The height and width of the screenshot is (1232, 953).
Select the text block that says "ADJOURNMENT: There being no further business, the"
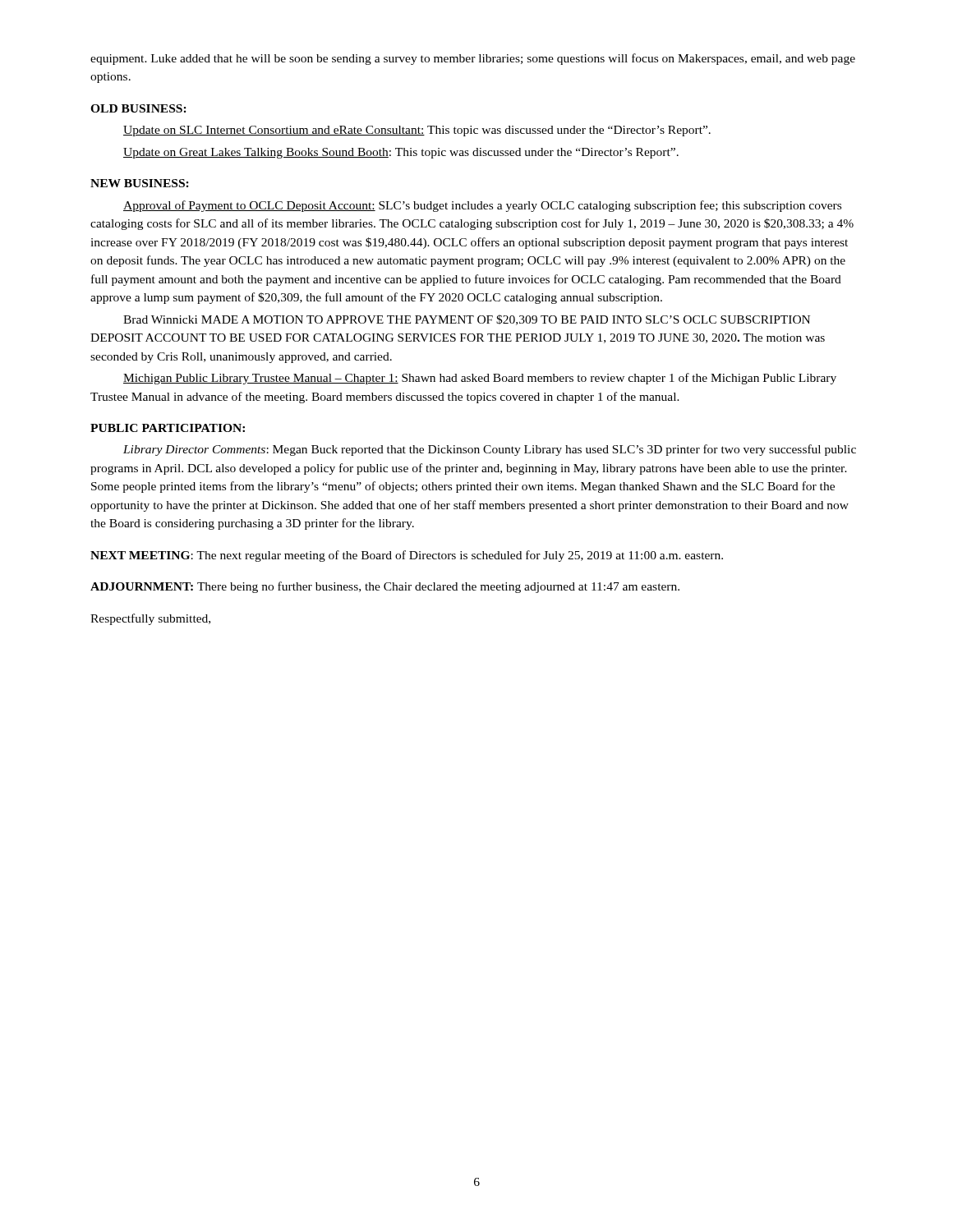[x=476, y=587]
